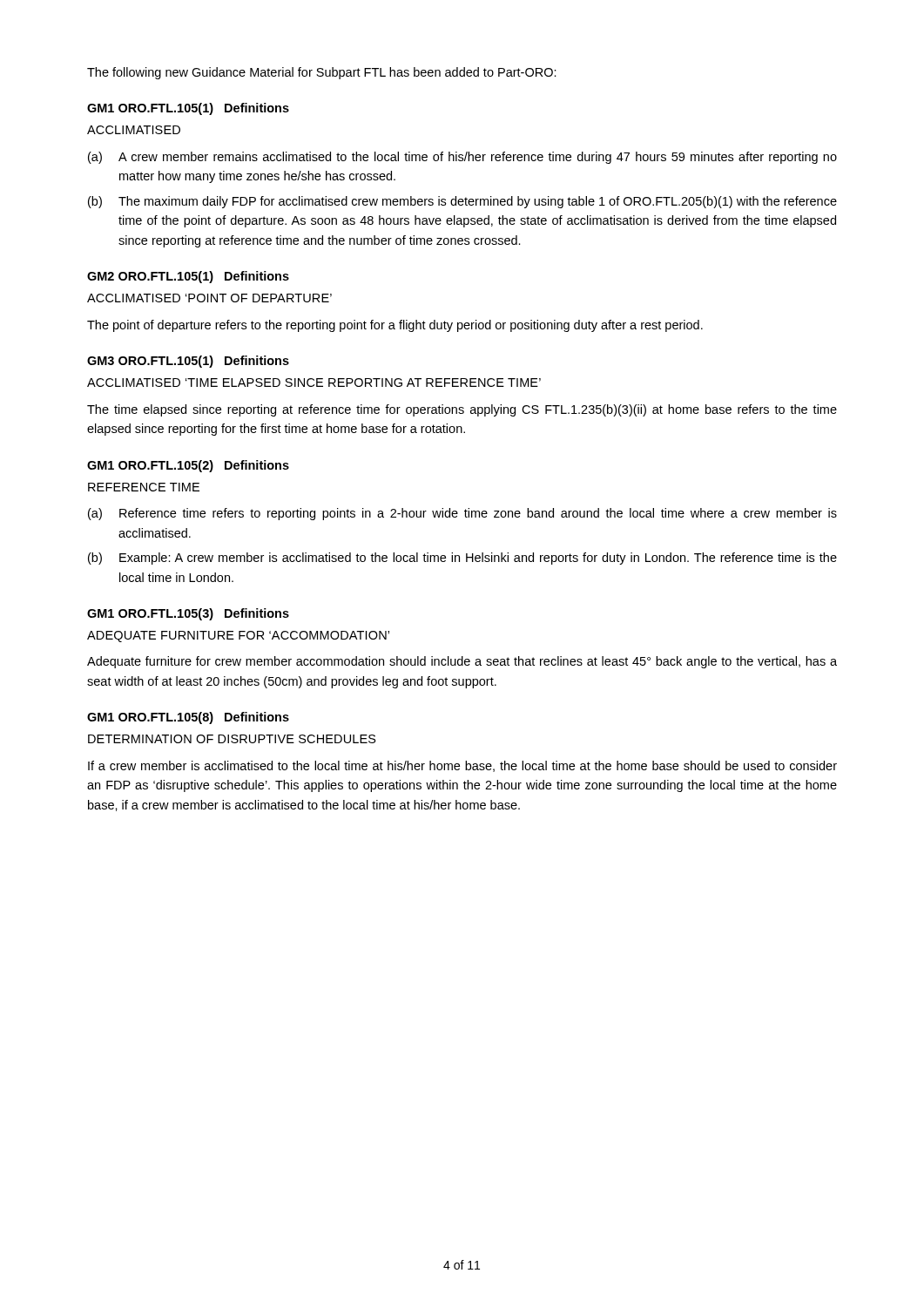Screen dimensions: 1307x924
Task: Locate the passage starting "The point of departure refers to the"
Action: [x=395, y=325]
